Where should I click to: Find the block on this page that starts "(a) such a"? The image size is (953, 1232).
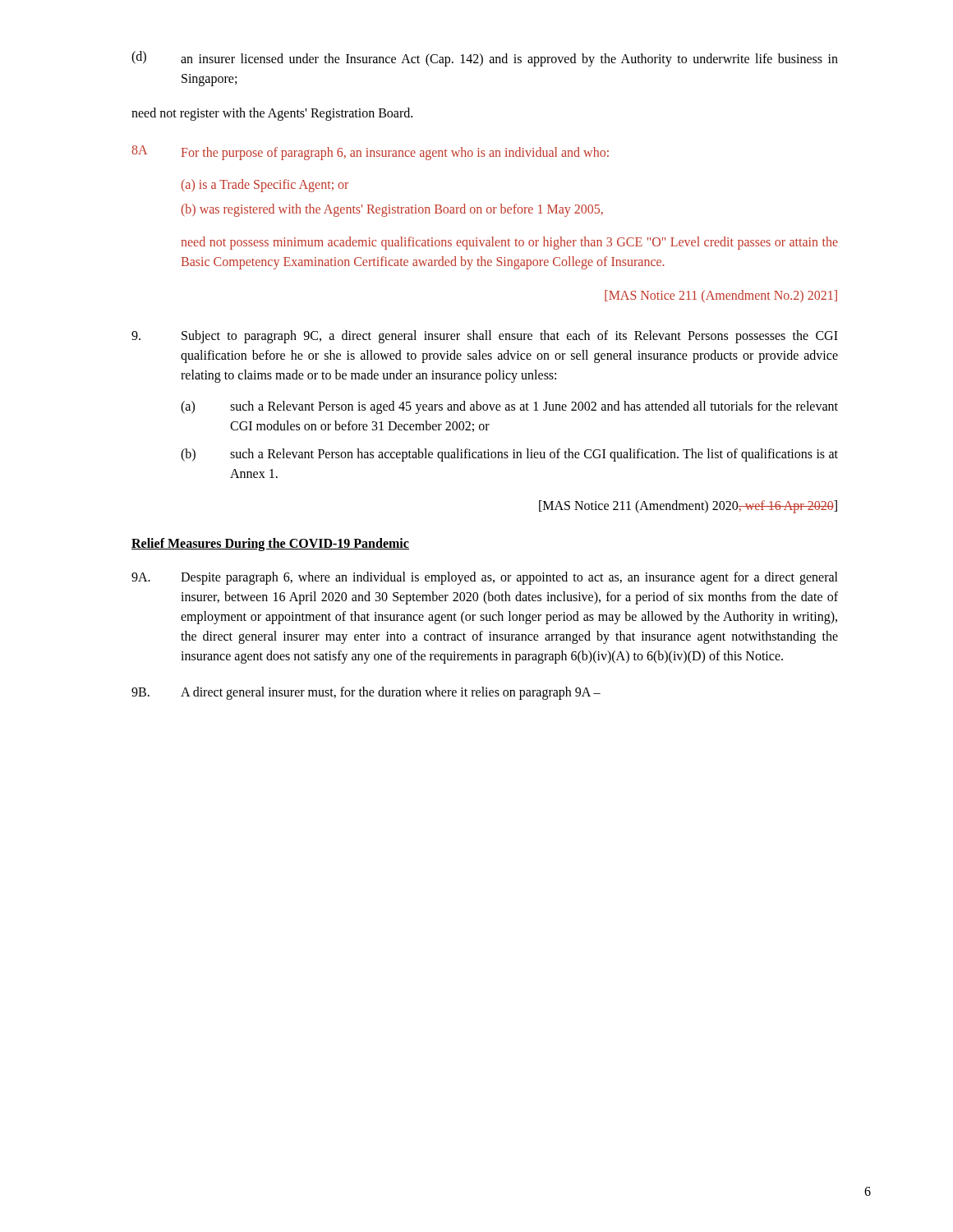509,417
